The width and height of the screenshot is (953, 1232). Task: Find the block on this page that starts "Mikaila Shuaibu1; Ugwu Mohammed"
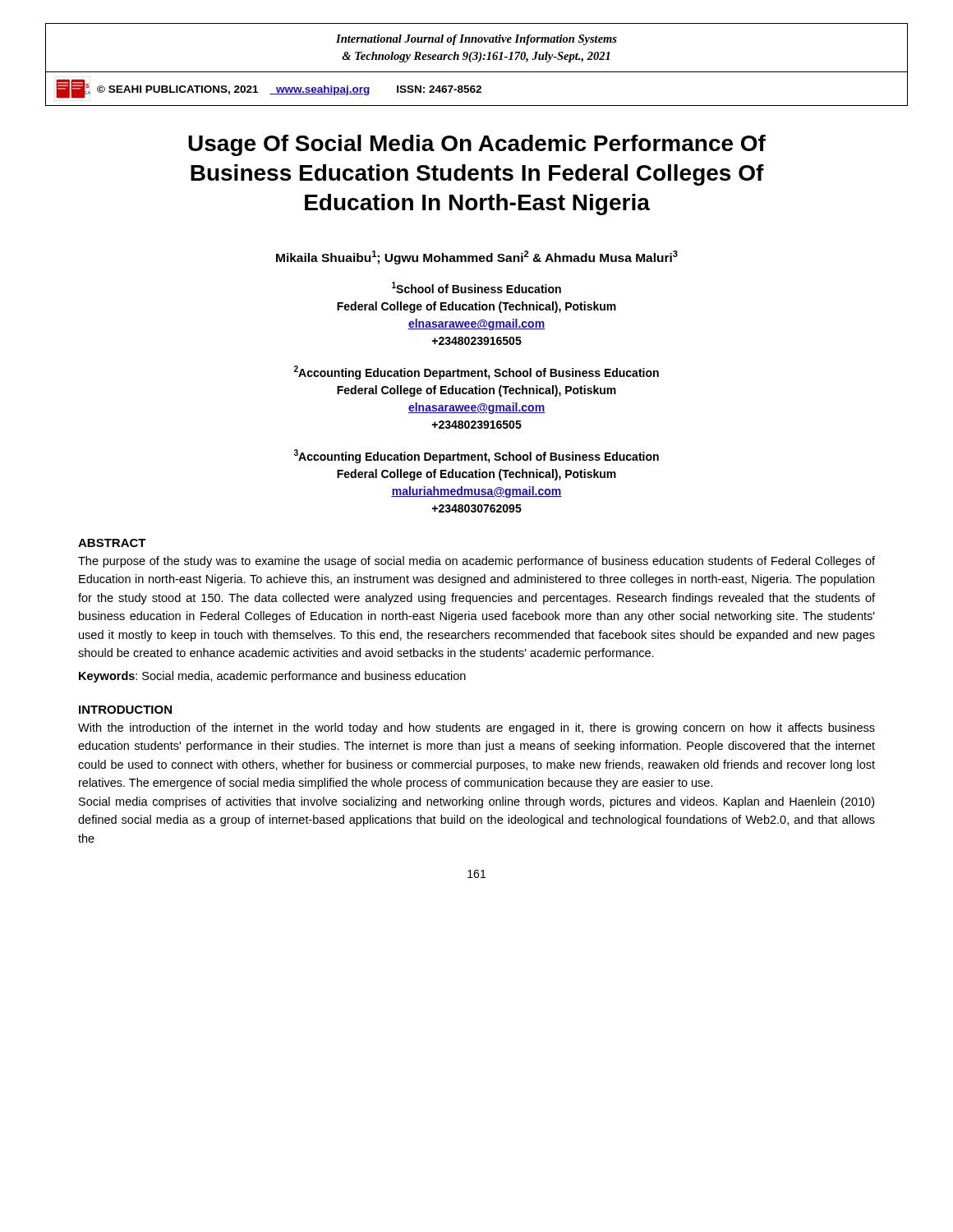coord(476,256)
